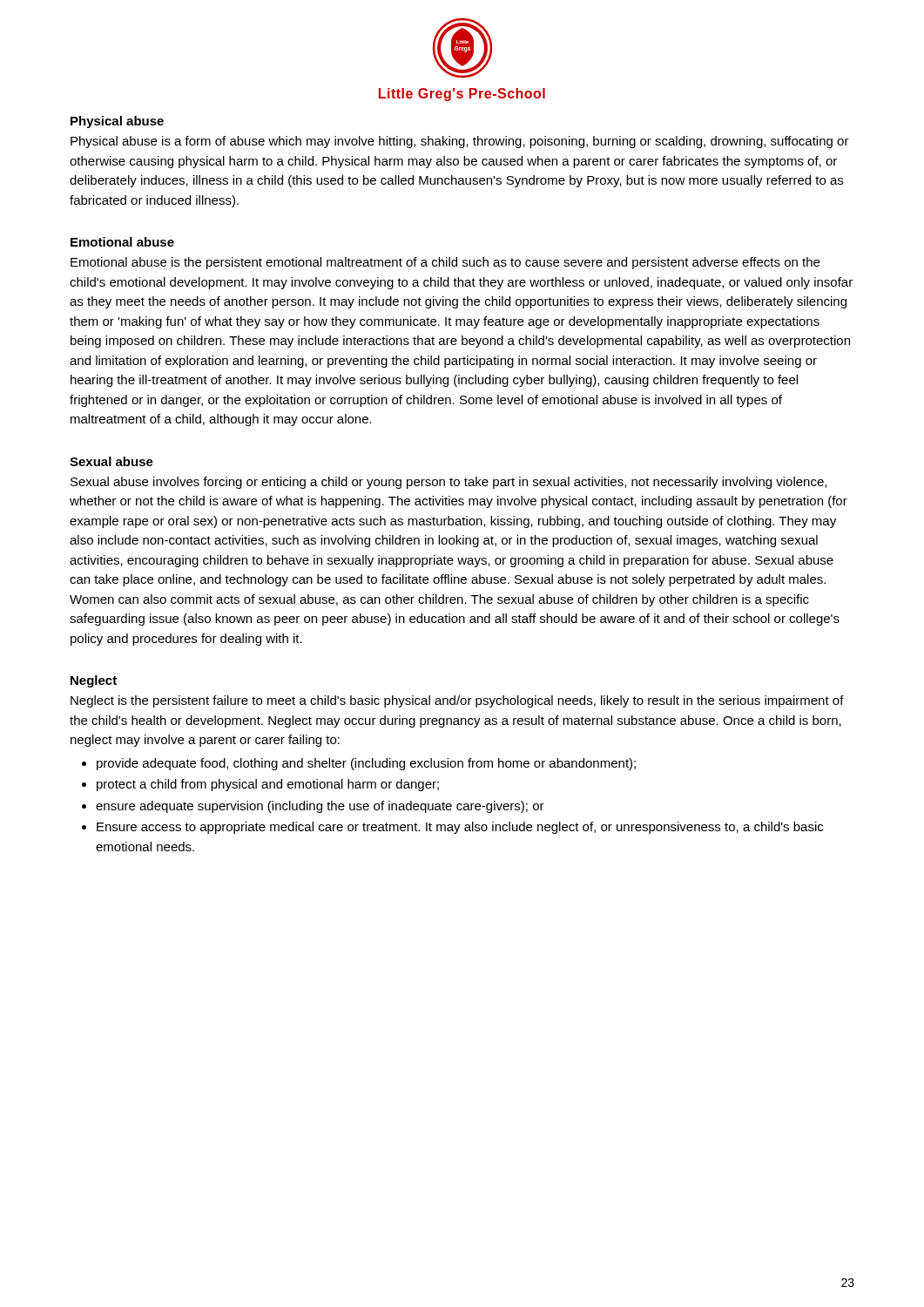This screenshot has width=924, height=1307.
Task: Find a logo
Action: [x=462, y=51]
